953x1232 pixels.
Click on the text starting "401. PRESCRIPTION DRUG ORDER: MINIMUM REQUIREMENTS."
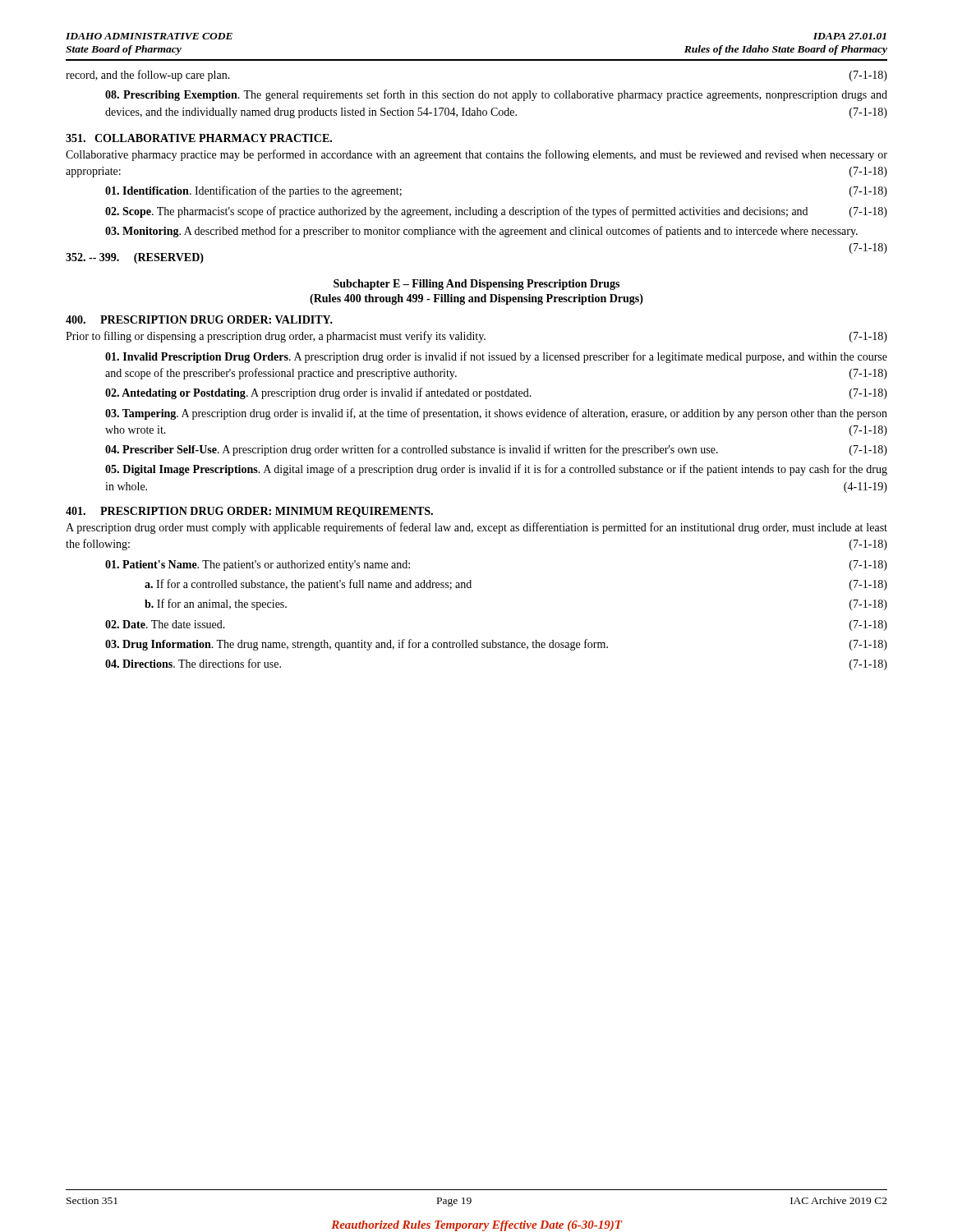250,511
